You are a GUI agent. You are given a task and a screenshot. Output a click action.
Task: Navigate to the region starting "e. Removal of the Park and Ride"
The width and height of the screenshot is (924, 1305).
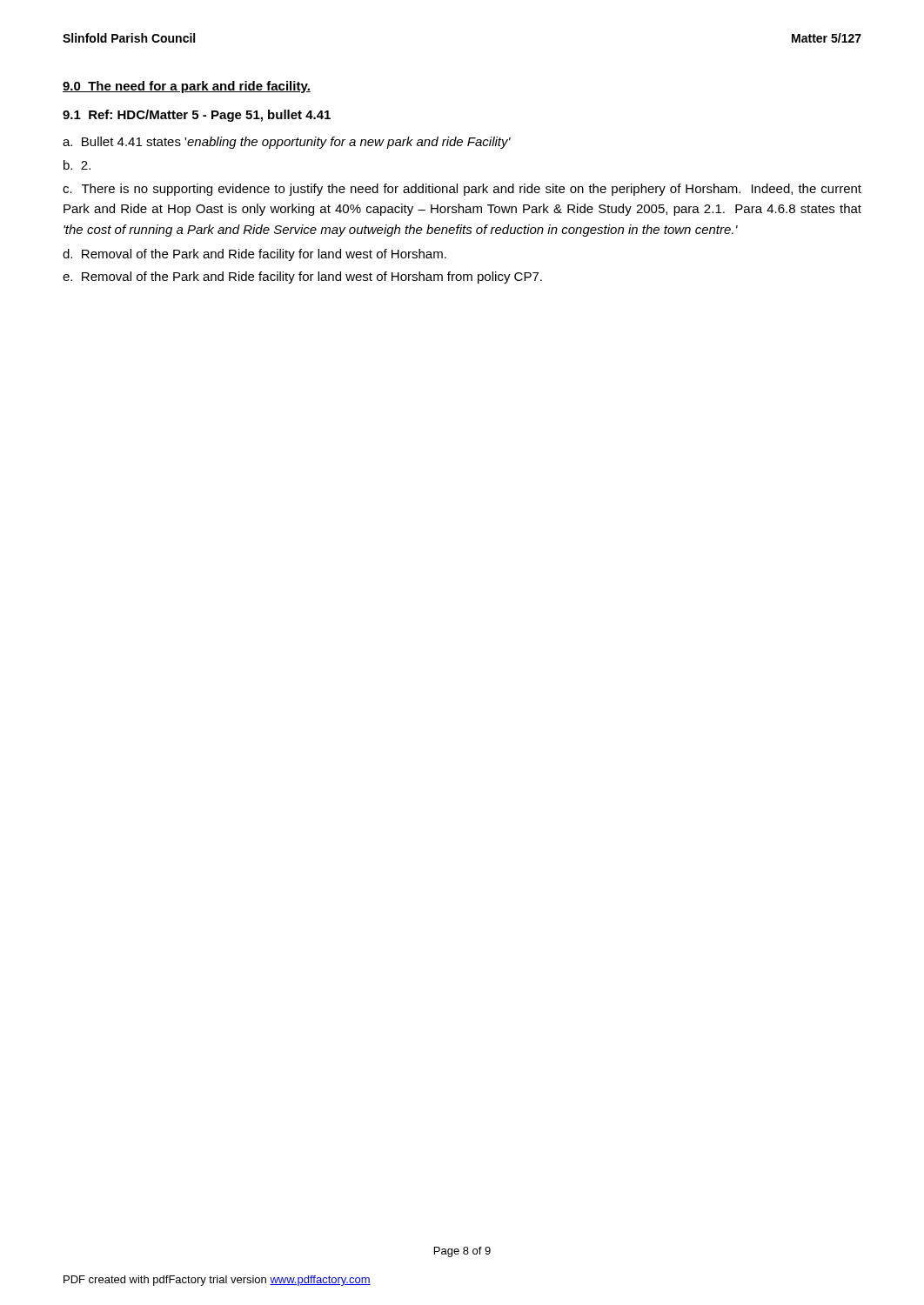[303, 276]
